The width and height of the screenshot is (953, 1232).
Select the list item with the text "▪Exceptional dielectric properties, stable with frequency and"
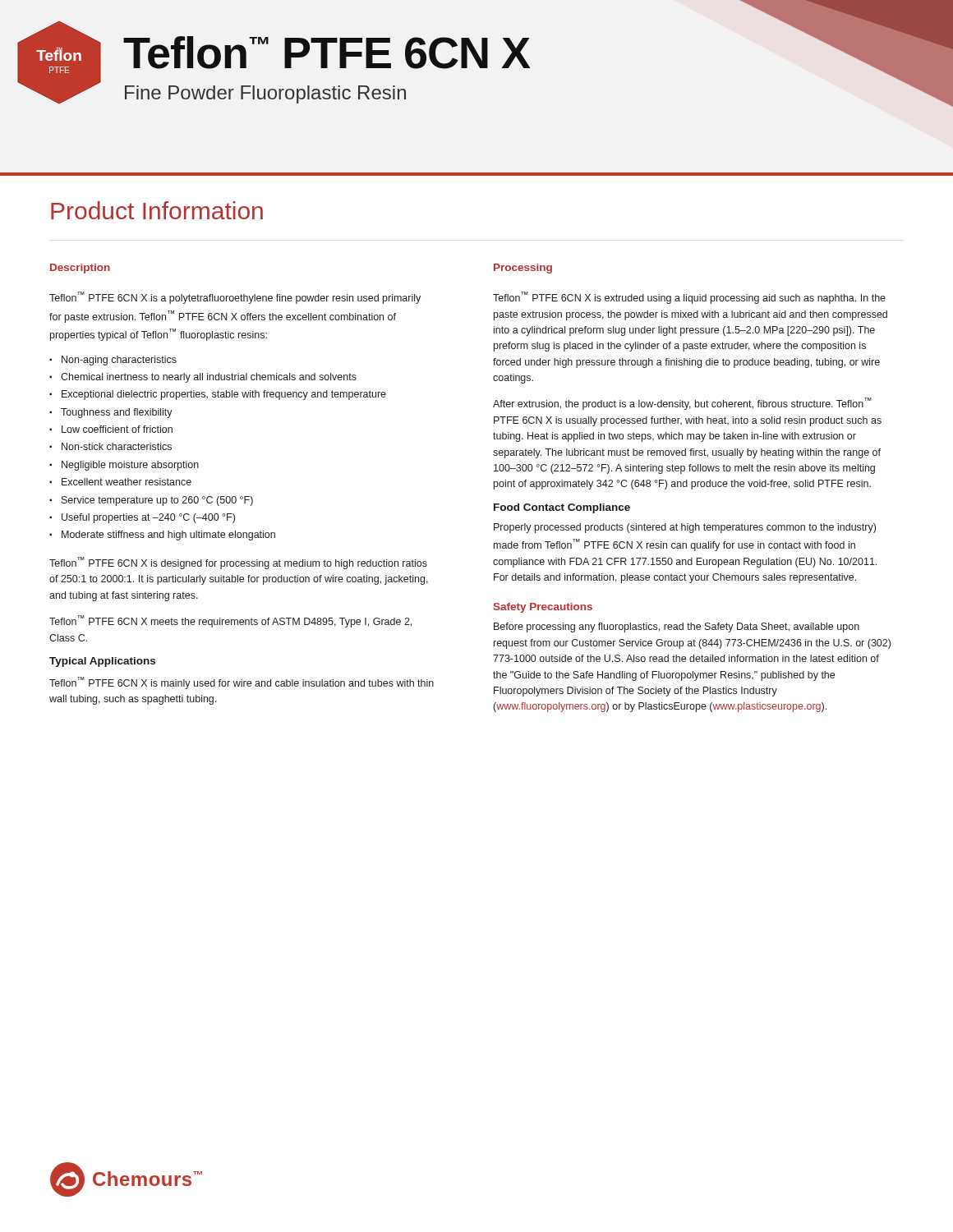click(218, 394)
